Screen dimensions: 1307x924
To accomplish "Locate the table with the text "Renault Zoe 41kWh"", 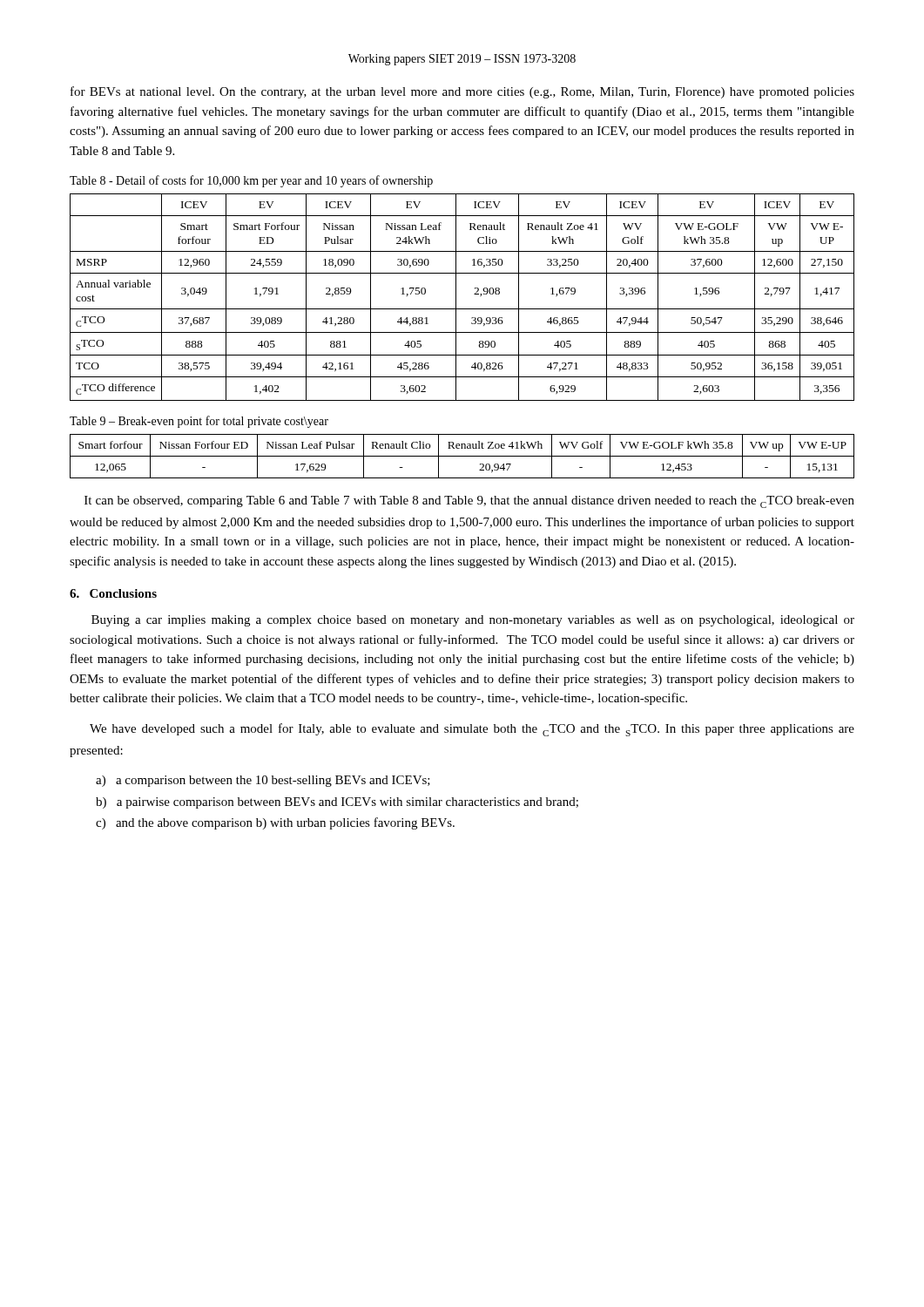I will coord(462,456).
